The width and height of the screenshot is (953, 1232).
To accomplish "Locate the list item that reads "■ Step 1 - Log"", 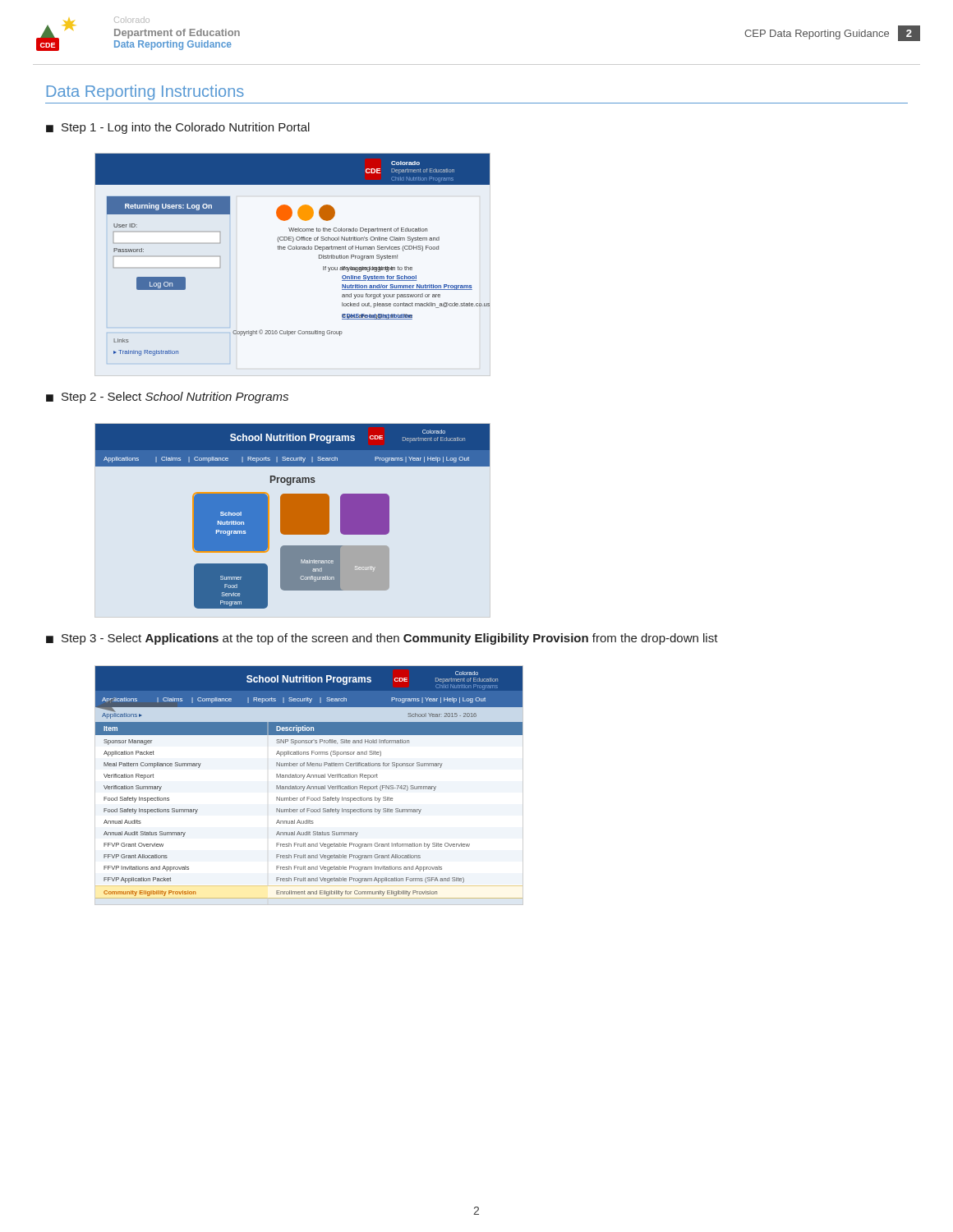I will pyautogui.click(x=178, y=128).
